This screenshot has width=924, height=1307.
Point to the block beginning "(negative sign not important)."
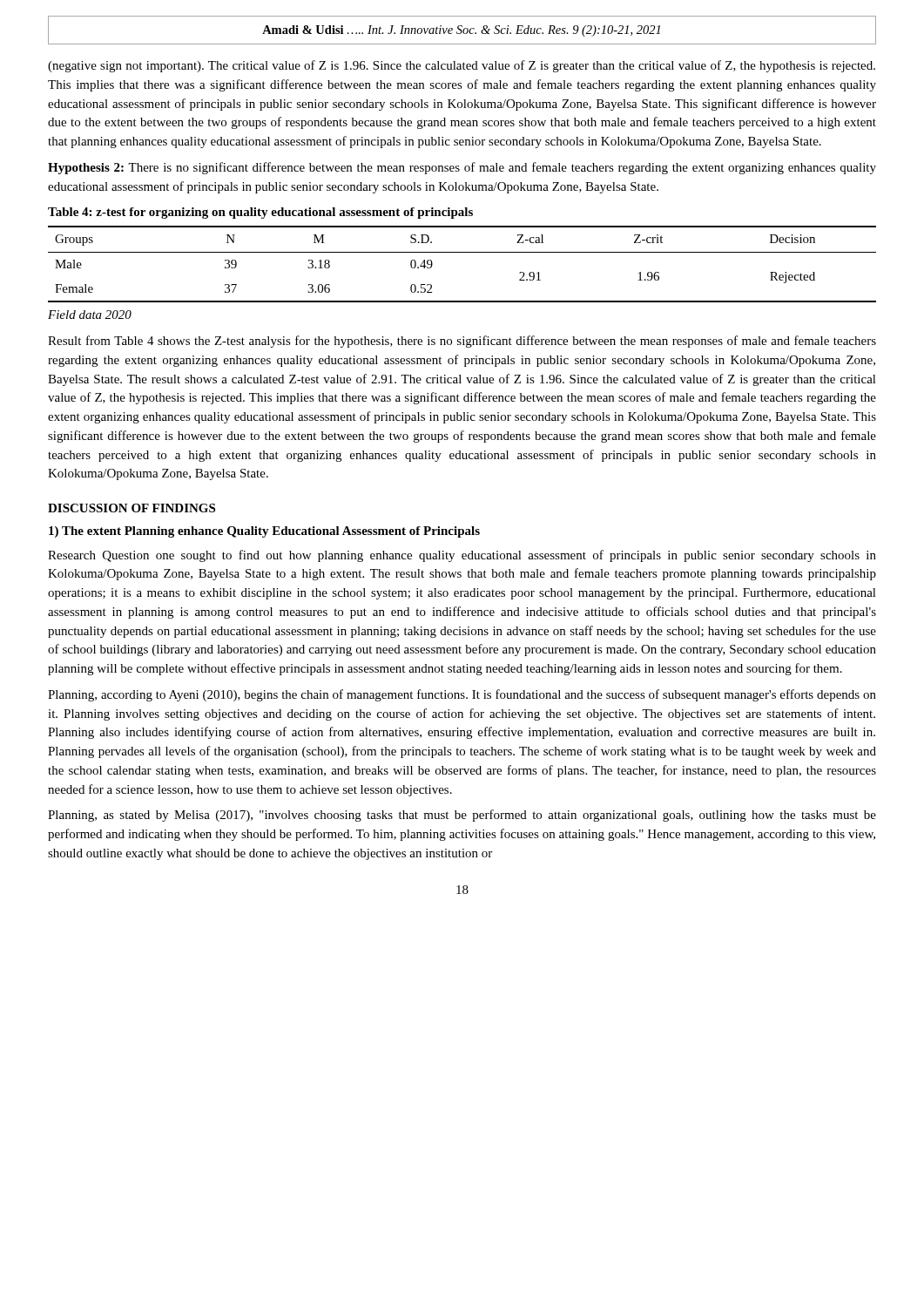click(x=462, y=104)
